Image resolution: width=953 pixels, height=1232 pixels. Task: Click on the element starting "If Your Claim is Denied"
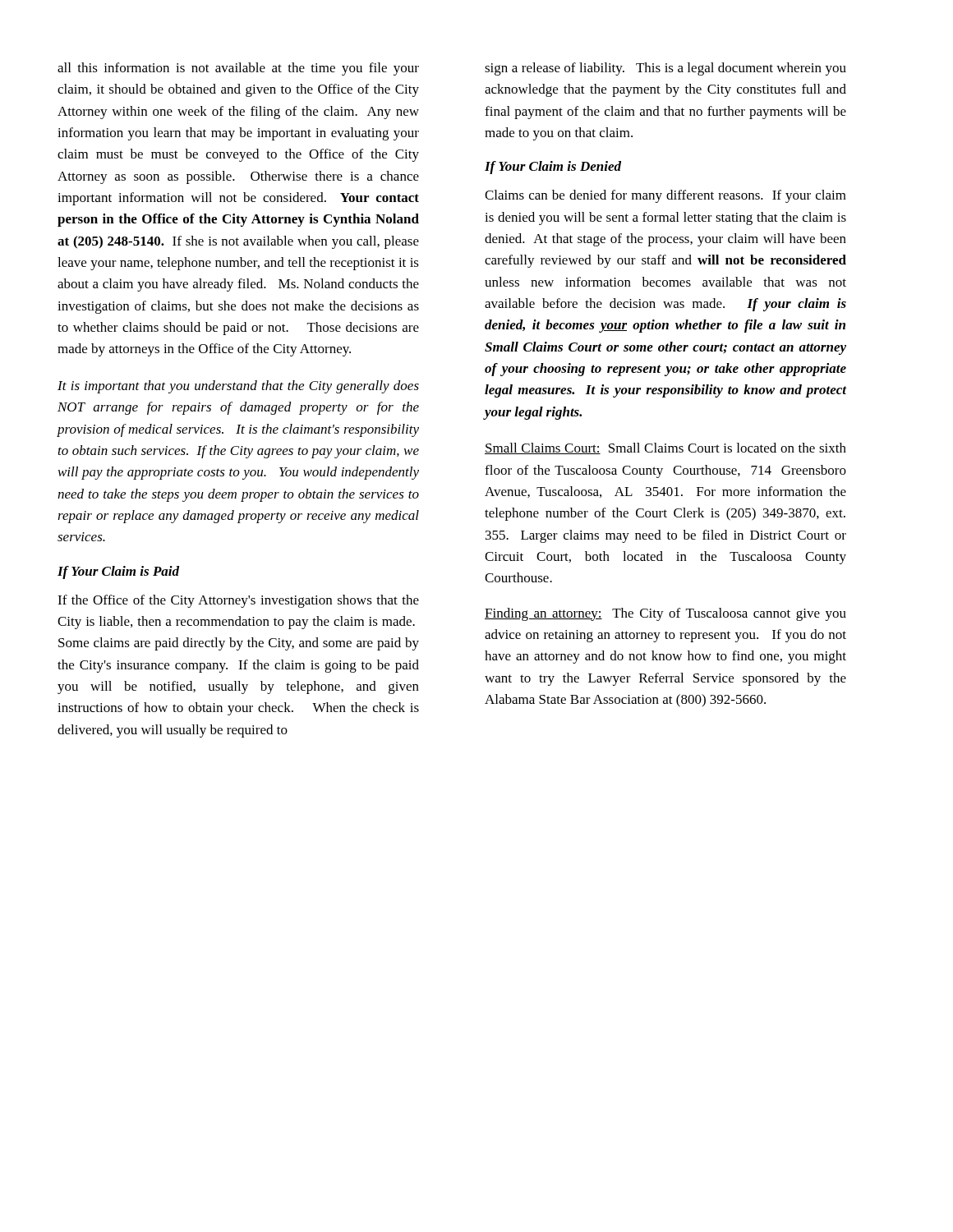[553, 167]
